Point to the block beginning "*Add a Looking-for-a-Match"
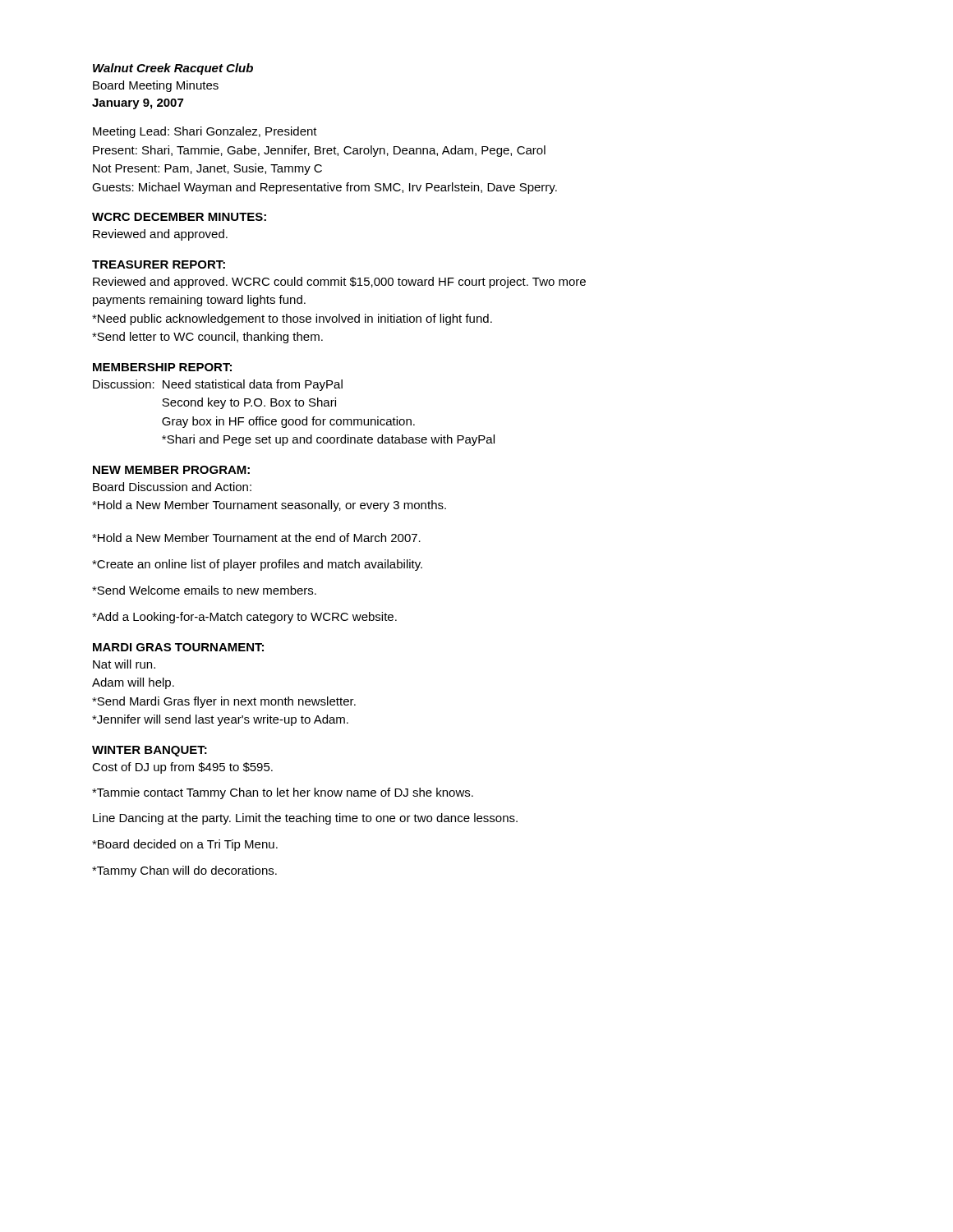Image resolution: width=953 pixels, height=1232 pixels. tap(245, 616)
